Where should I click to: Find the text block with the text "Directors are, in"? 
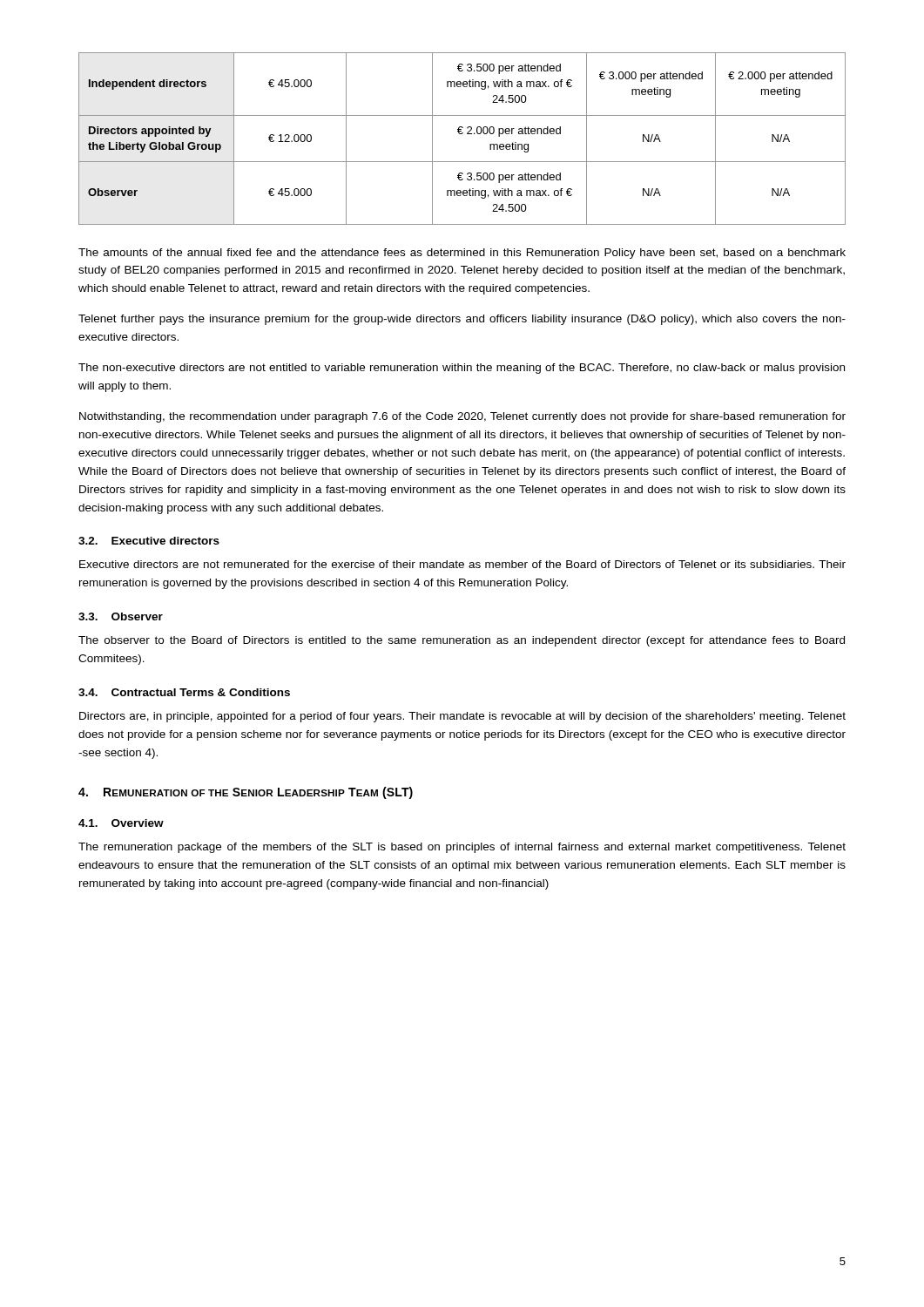click(462, 734)
